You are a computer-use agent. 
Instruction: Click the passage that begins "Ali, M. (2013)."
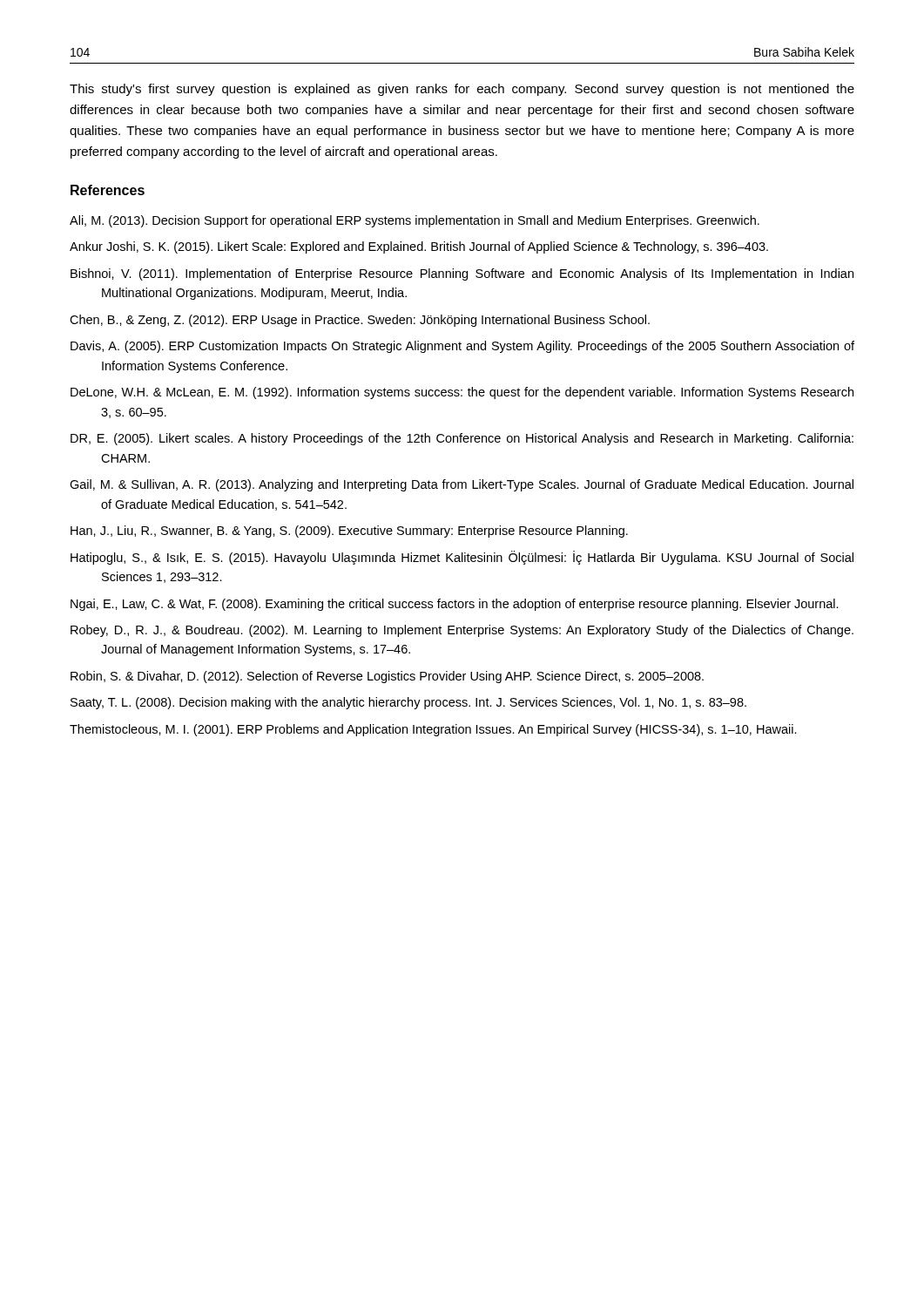[x=415, y=220]
